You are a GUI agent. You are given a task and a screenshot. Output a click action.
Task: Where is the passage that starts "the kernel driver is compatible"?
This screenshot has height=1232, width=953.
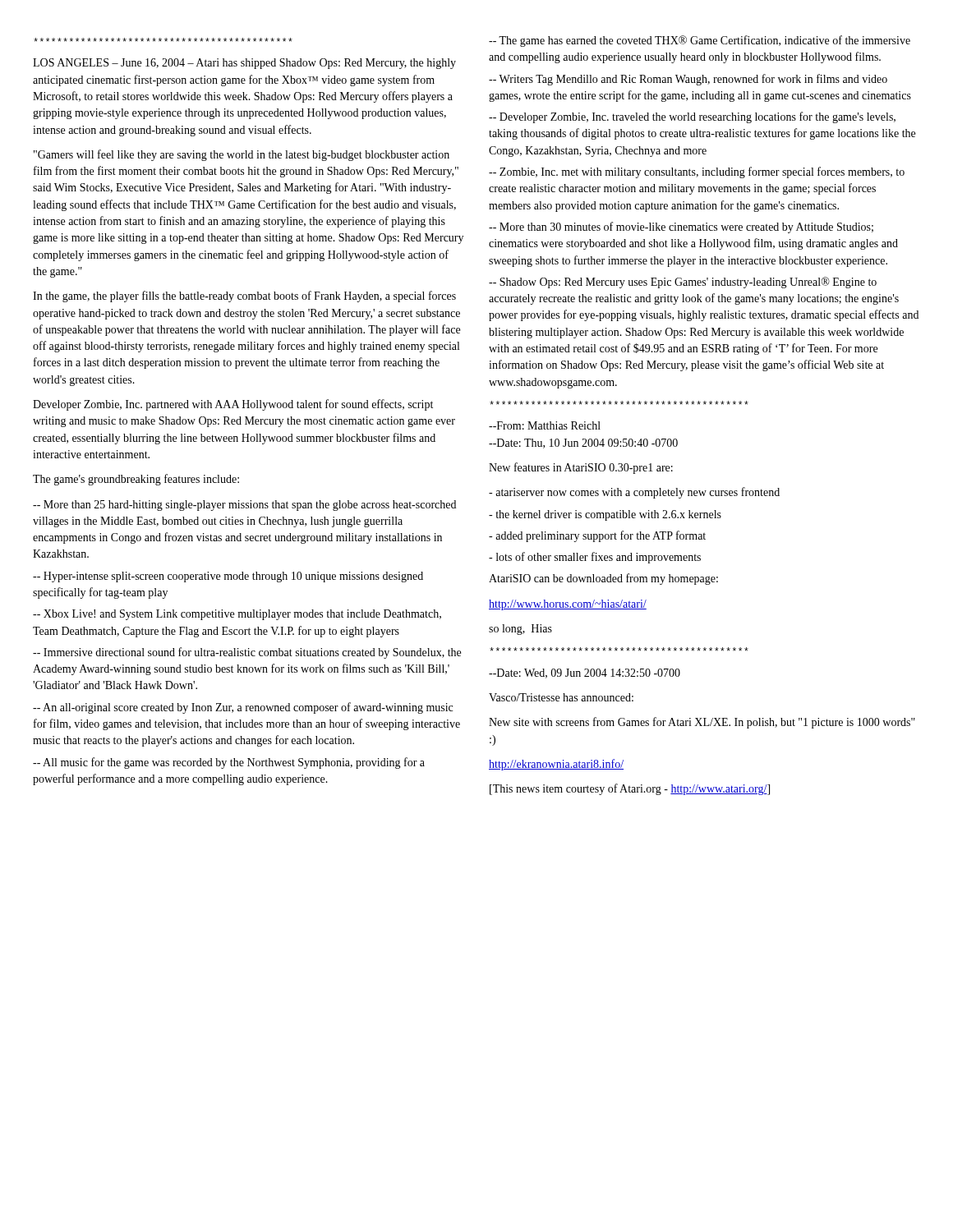pos(605,514)
